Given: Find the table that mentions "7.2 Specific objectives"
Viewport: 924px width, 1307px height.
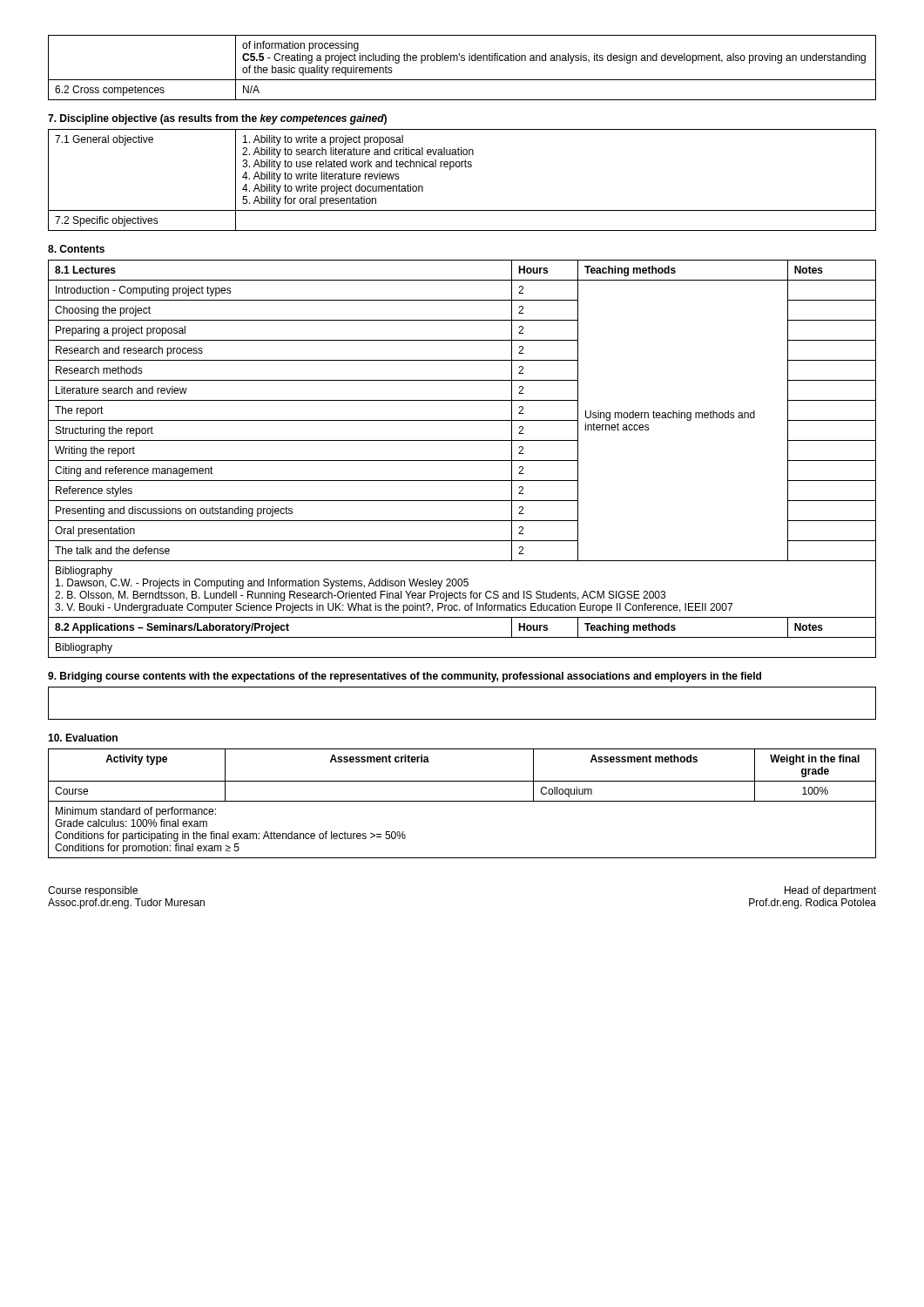Looking at the screenshot, I should click(462, 180).
